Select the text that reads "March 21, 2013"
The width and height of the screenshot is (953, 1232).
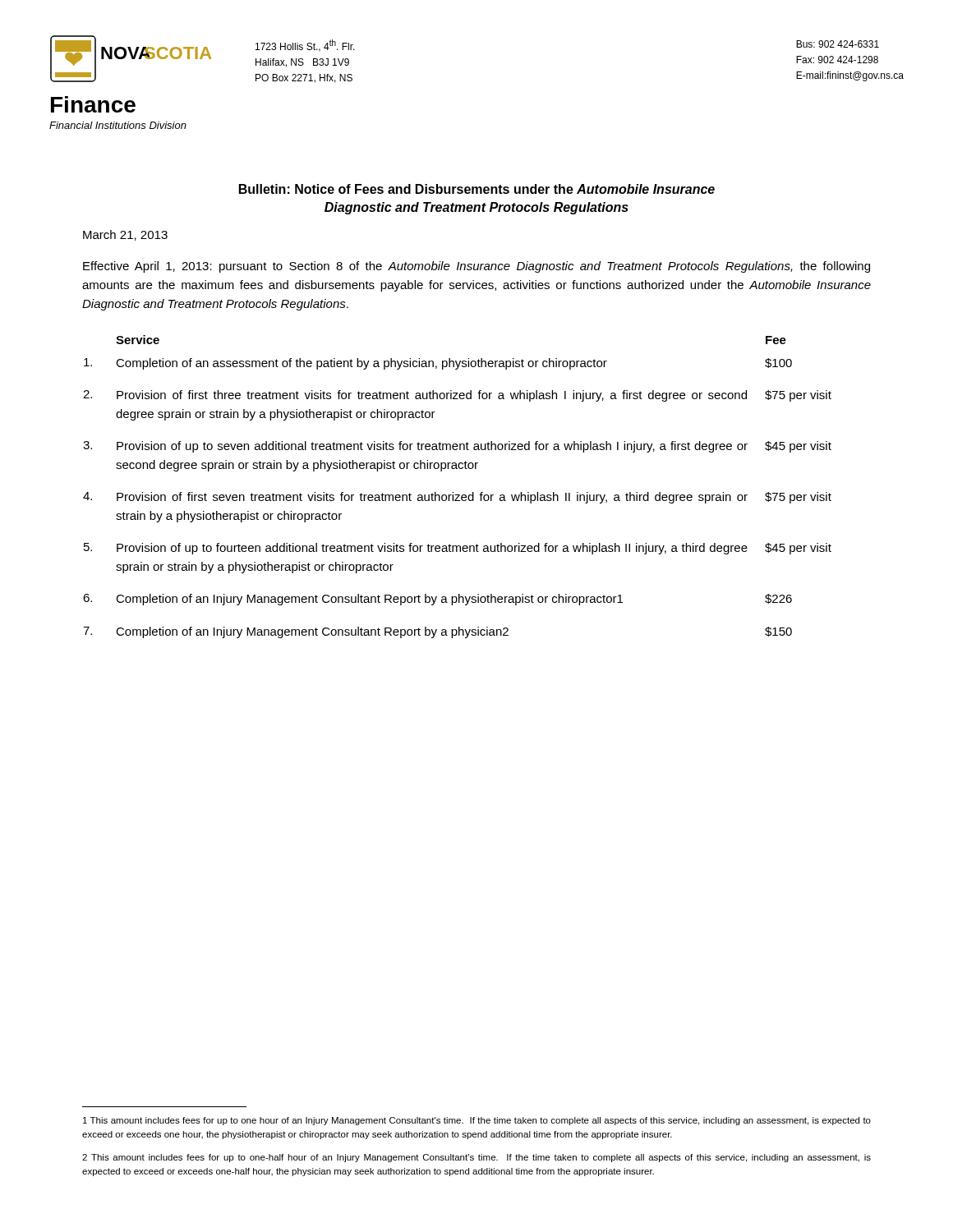pyautogui.click(x=125, y=234)
